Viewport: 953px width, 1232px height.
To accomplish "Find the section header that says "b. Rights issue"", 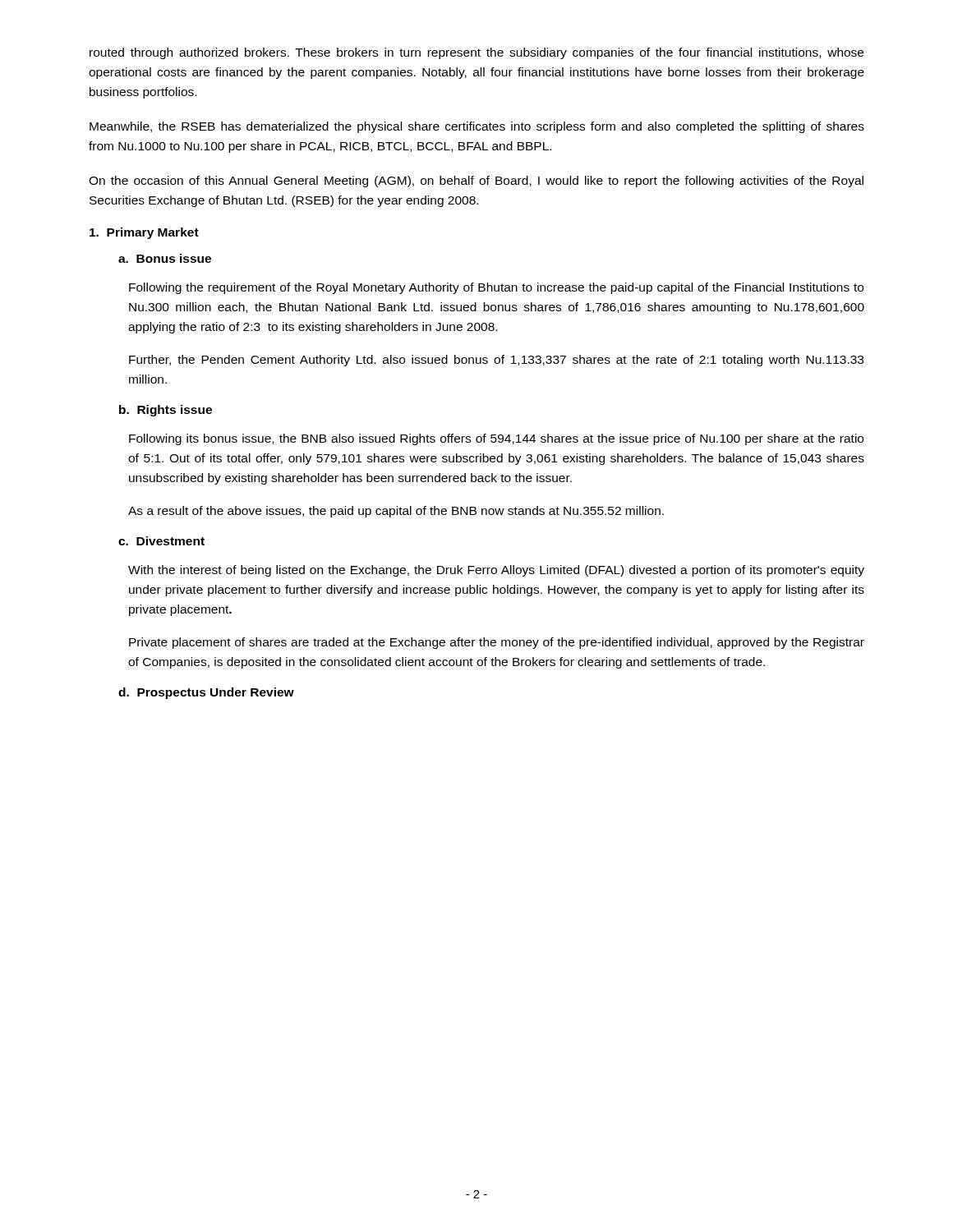I will pos(165,410).
